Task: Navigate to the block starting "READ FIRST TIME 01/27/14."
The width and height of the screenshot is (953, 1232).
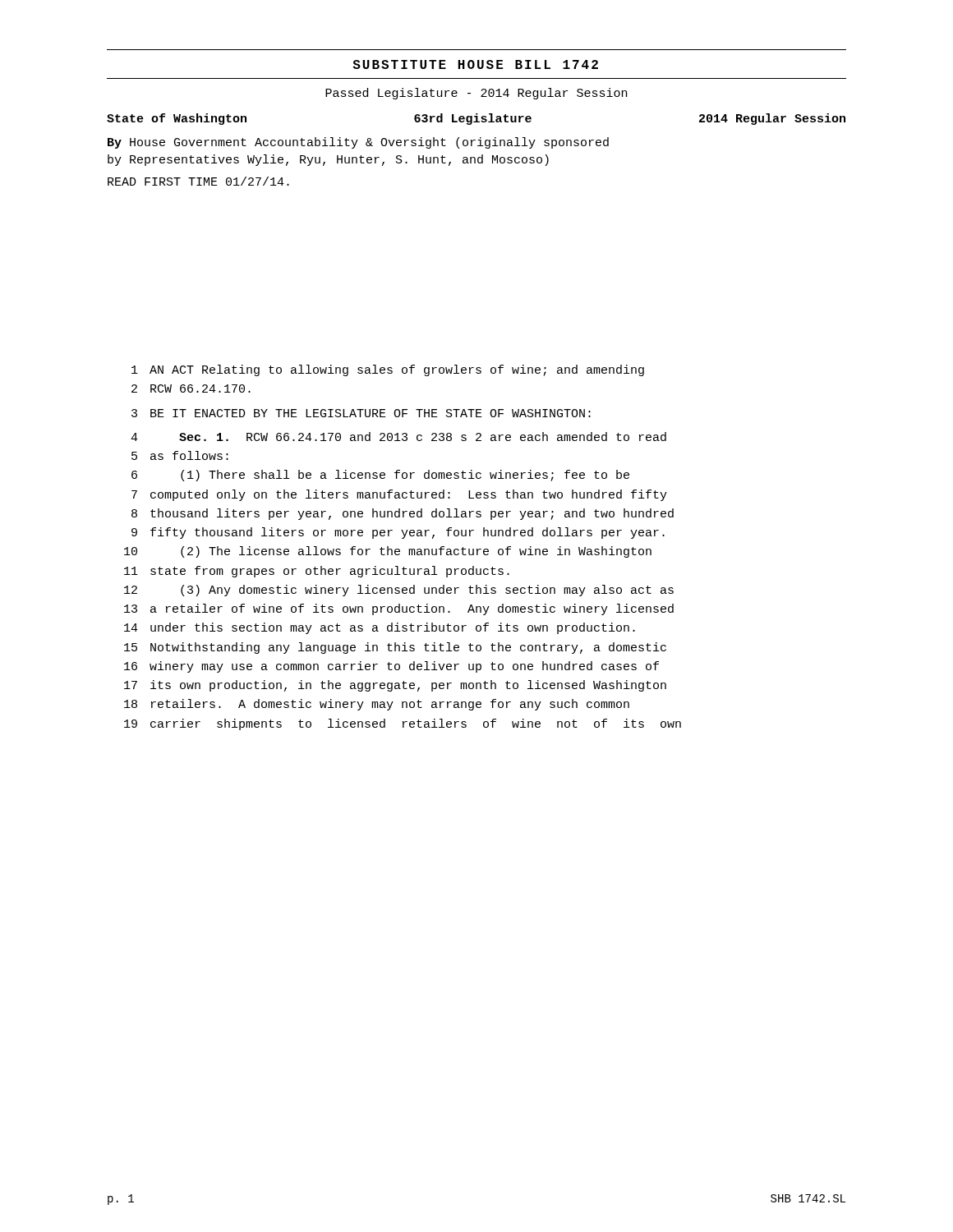Action: (x=199, y=183)
